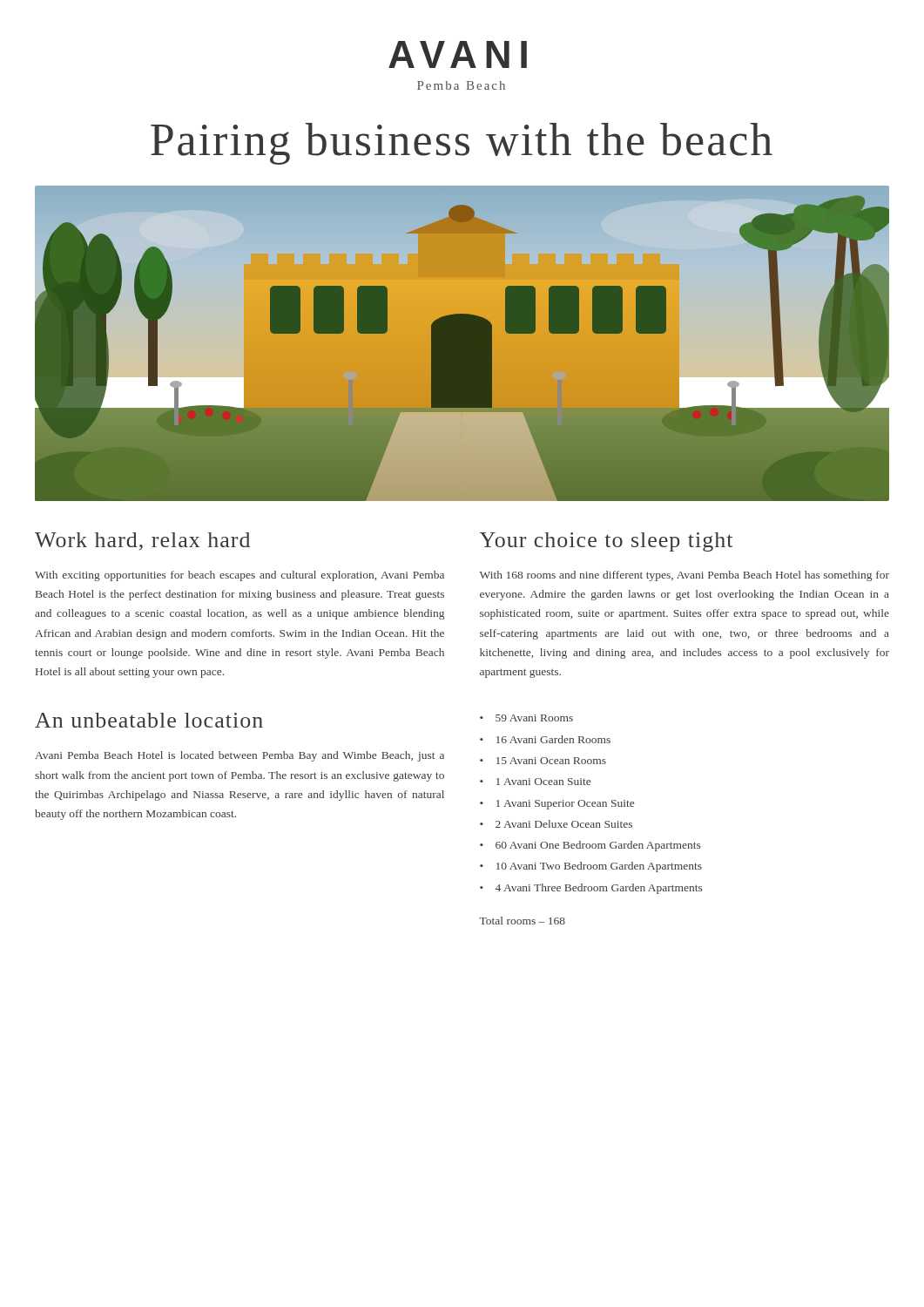
Task: Find the text block containing "With exciting opportunities for beach"
Action: (x=240, y=624)
